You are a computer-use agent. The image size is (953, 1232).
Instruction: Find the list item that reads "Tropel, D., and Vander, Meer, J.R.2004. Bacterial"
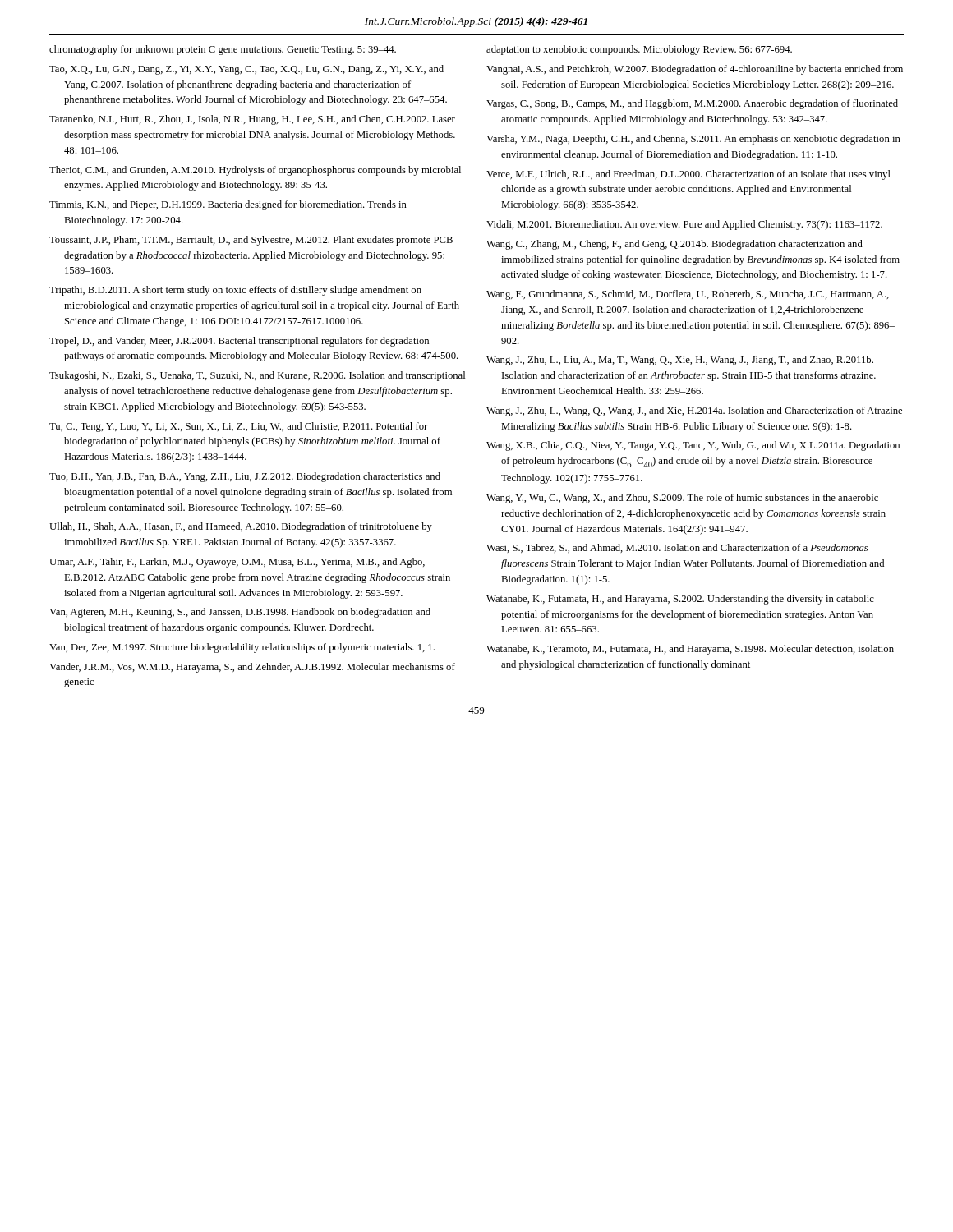[x=254, y=348]
